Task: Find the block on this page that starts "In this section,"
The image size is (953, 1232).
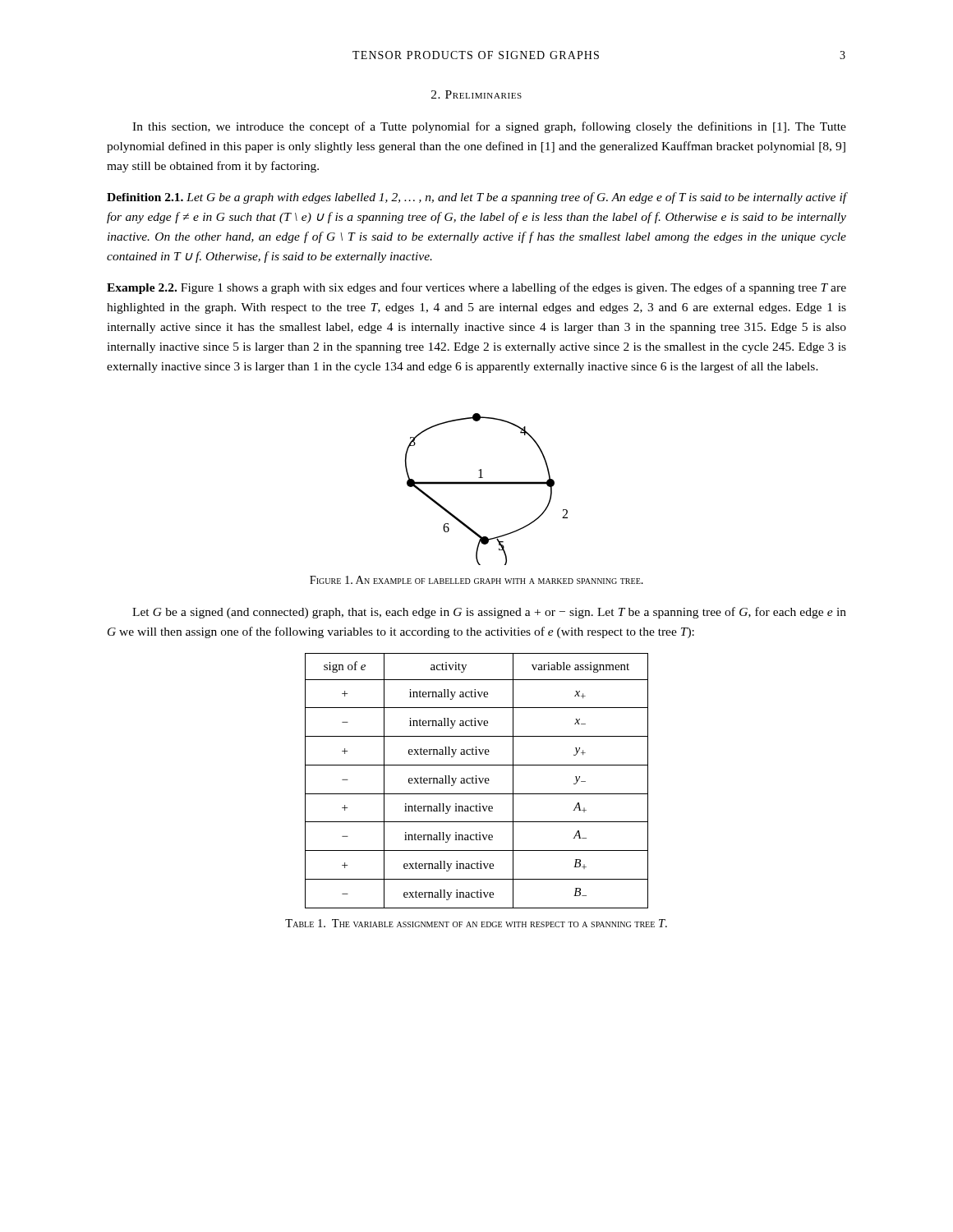Action: [x=476, y=146]
